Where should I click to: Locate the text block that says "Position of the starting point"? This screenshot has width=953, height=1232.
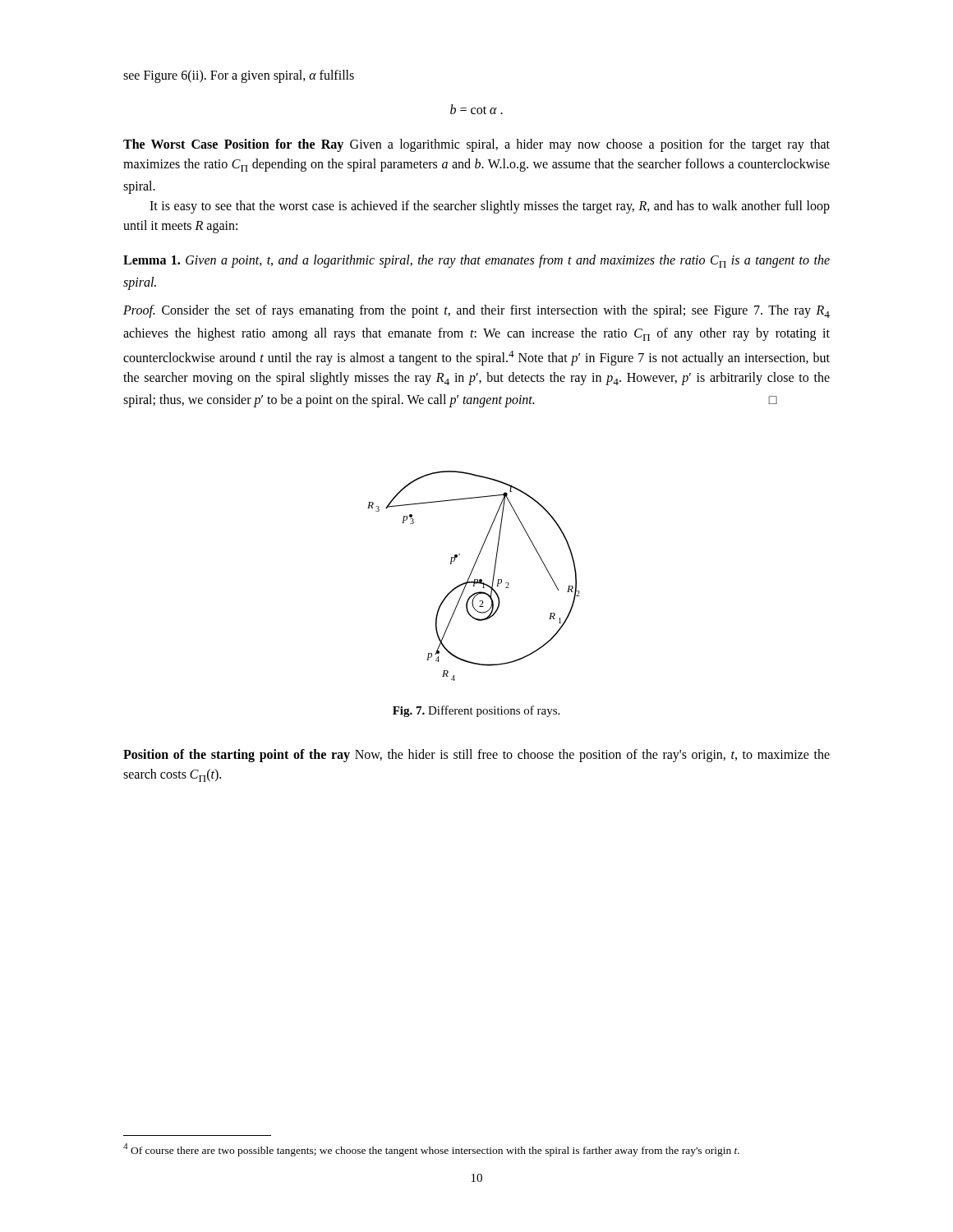click(x=476, y=766)
